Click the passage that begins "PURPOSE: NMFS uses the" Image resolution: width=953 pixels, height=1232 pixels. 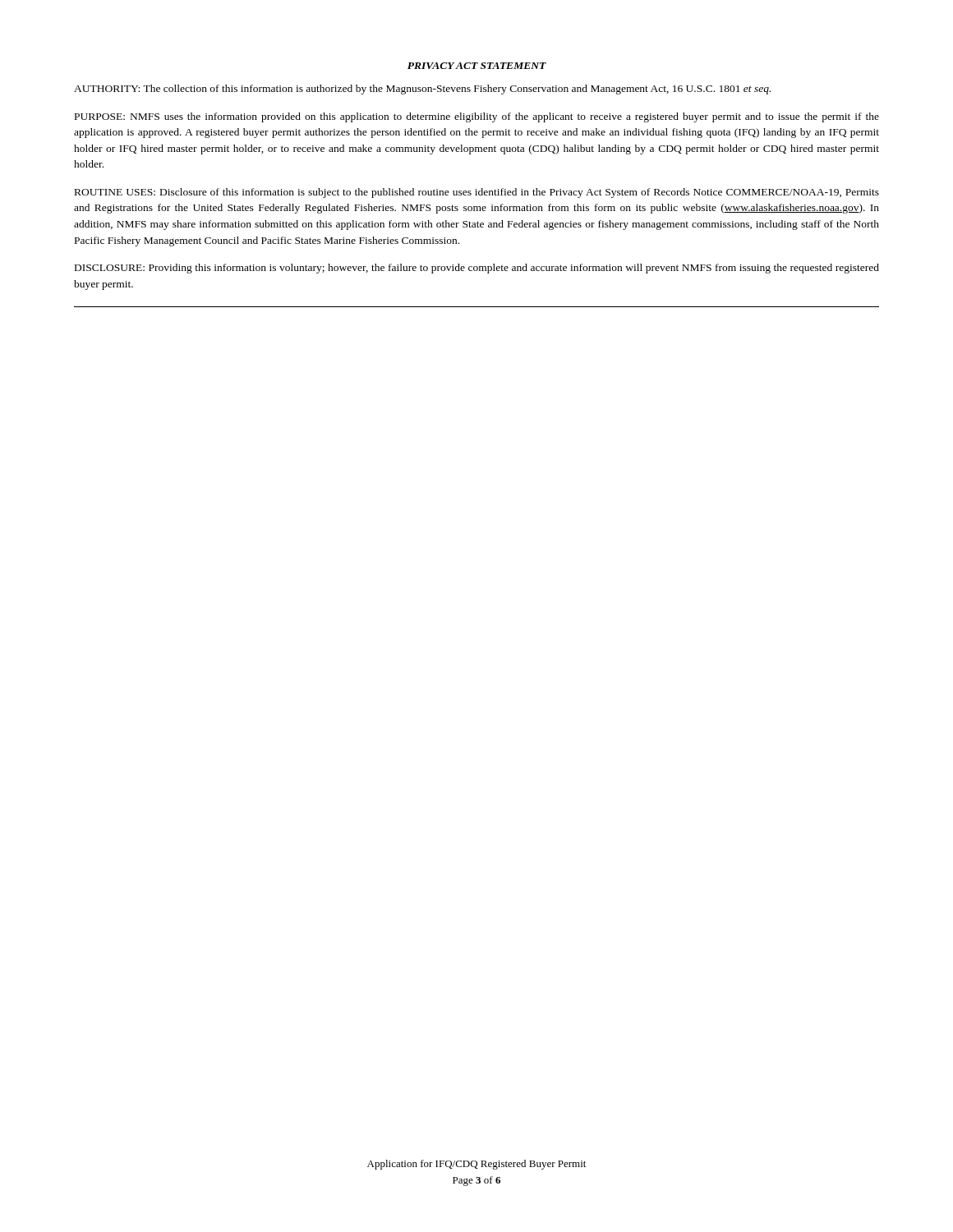click(x=476, y=140)
